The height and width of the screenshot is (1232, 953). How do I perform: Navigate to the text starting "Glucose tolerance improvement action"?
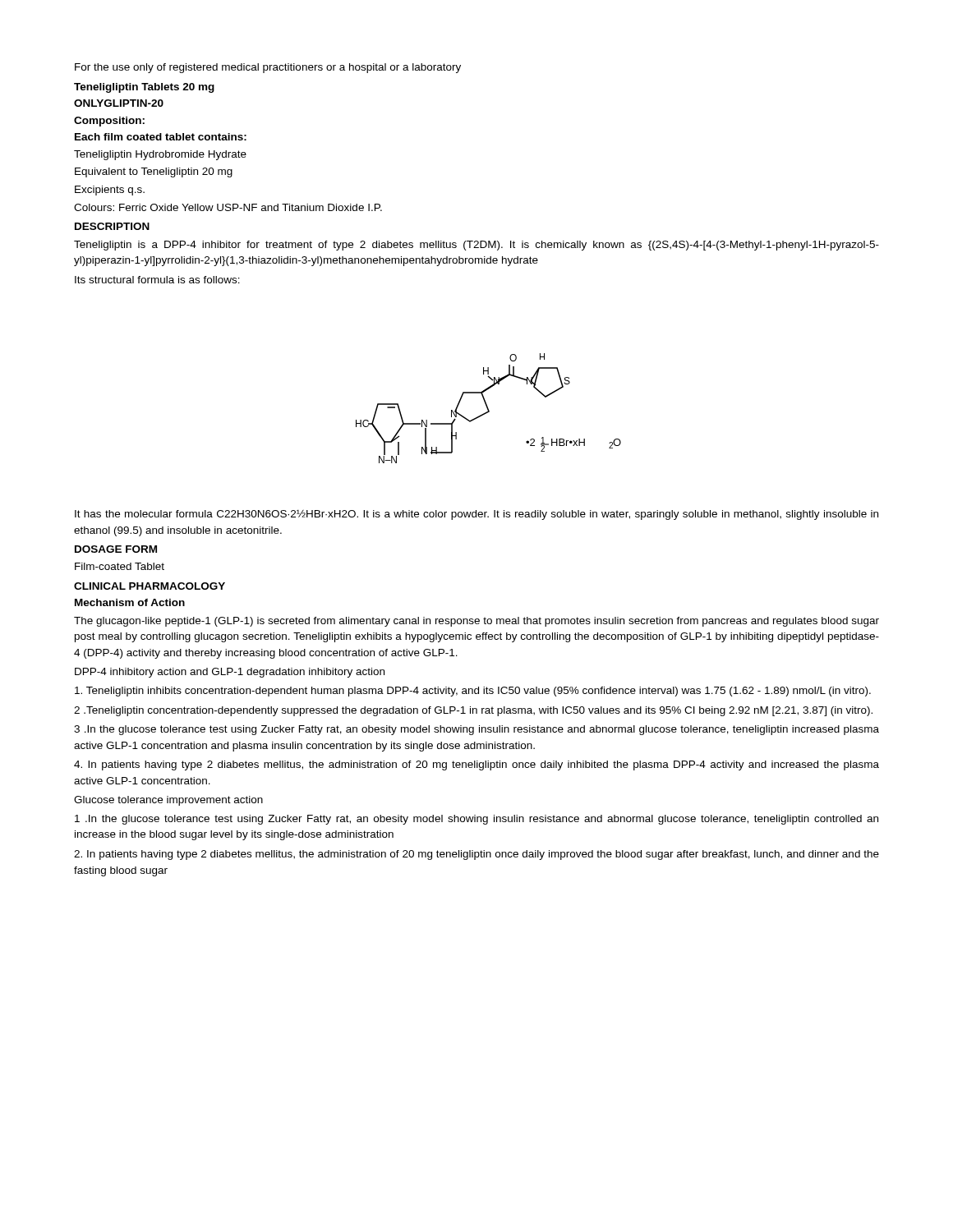(169, 800)
